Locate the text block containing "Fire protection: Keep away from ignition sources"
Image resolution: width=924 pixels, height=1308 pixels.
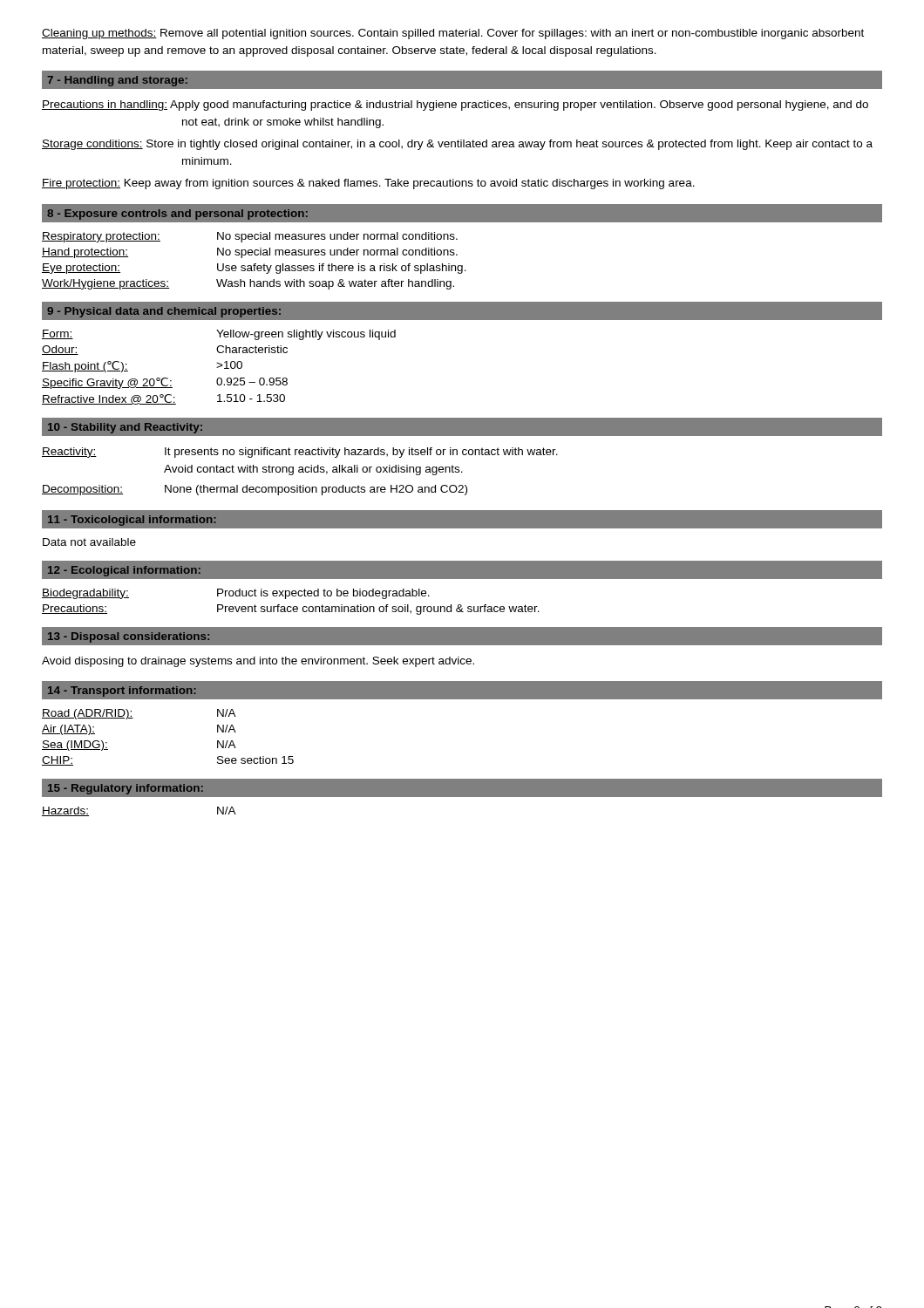(368, 183)
